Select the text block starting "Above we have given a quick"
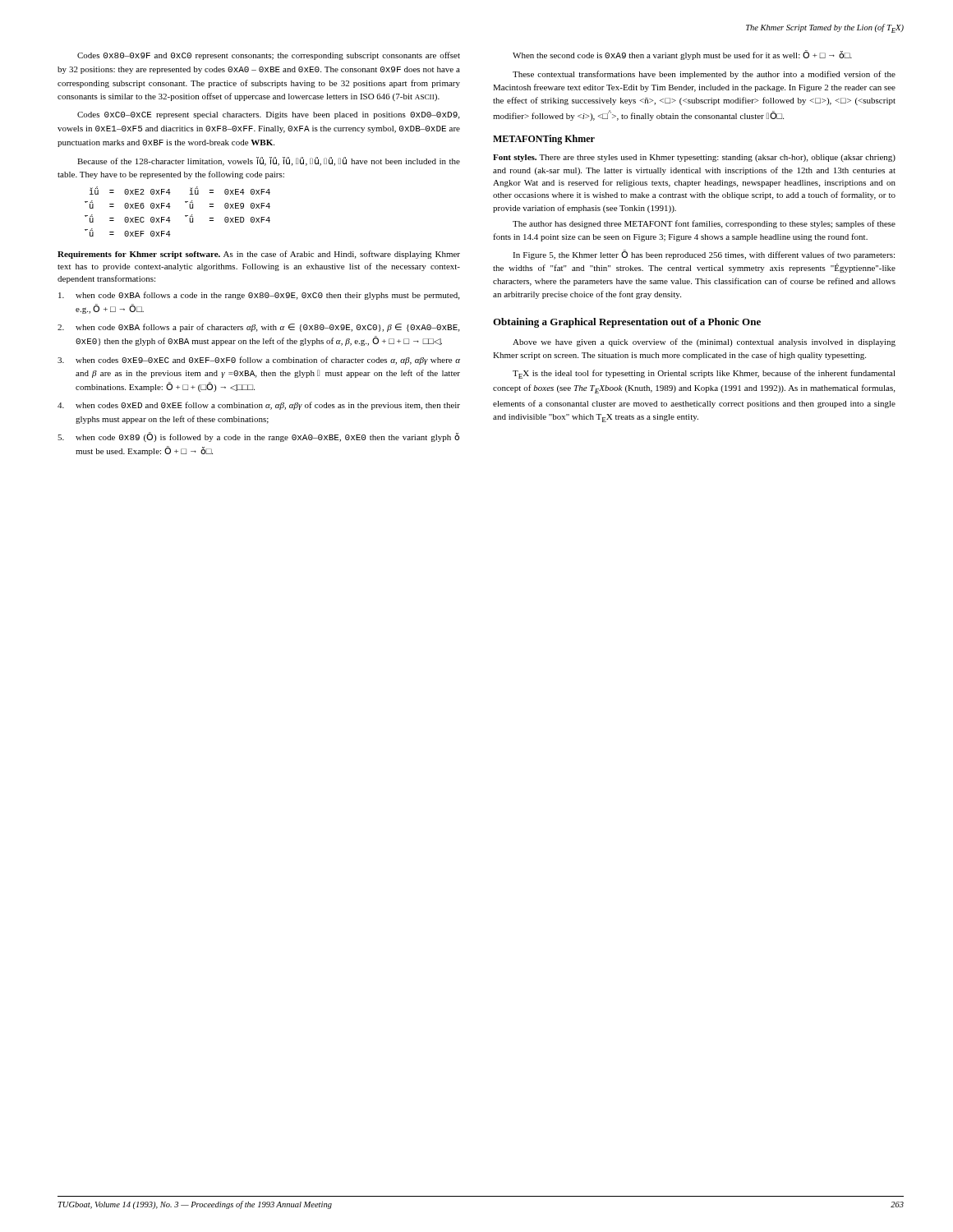The height and width of the screenshot is (1232, 953). 694,349
